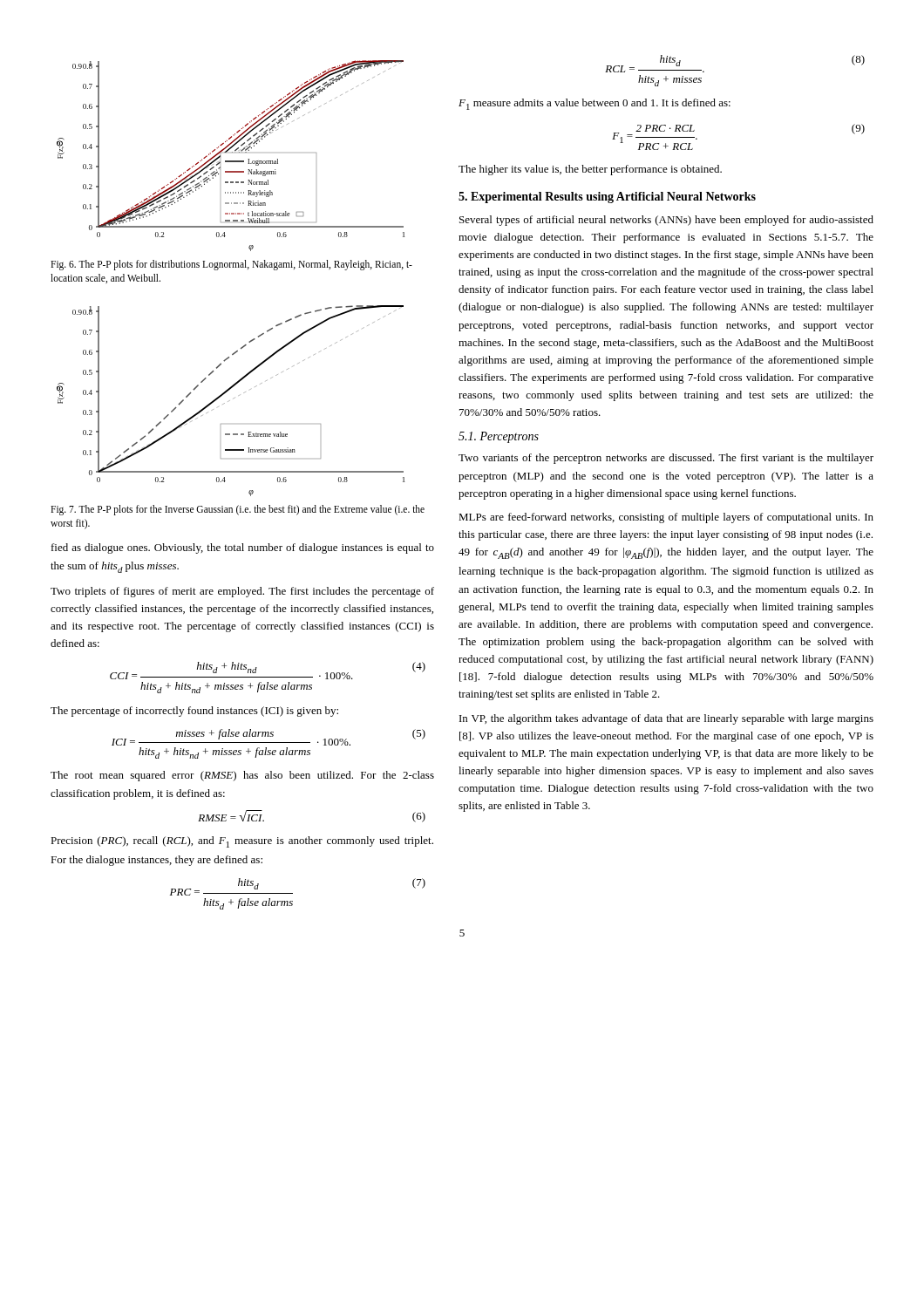Select the passage starting "The higher its value is, the"
924x1308 pixels.
pyautogui.click(x=591, y=168)
